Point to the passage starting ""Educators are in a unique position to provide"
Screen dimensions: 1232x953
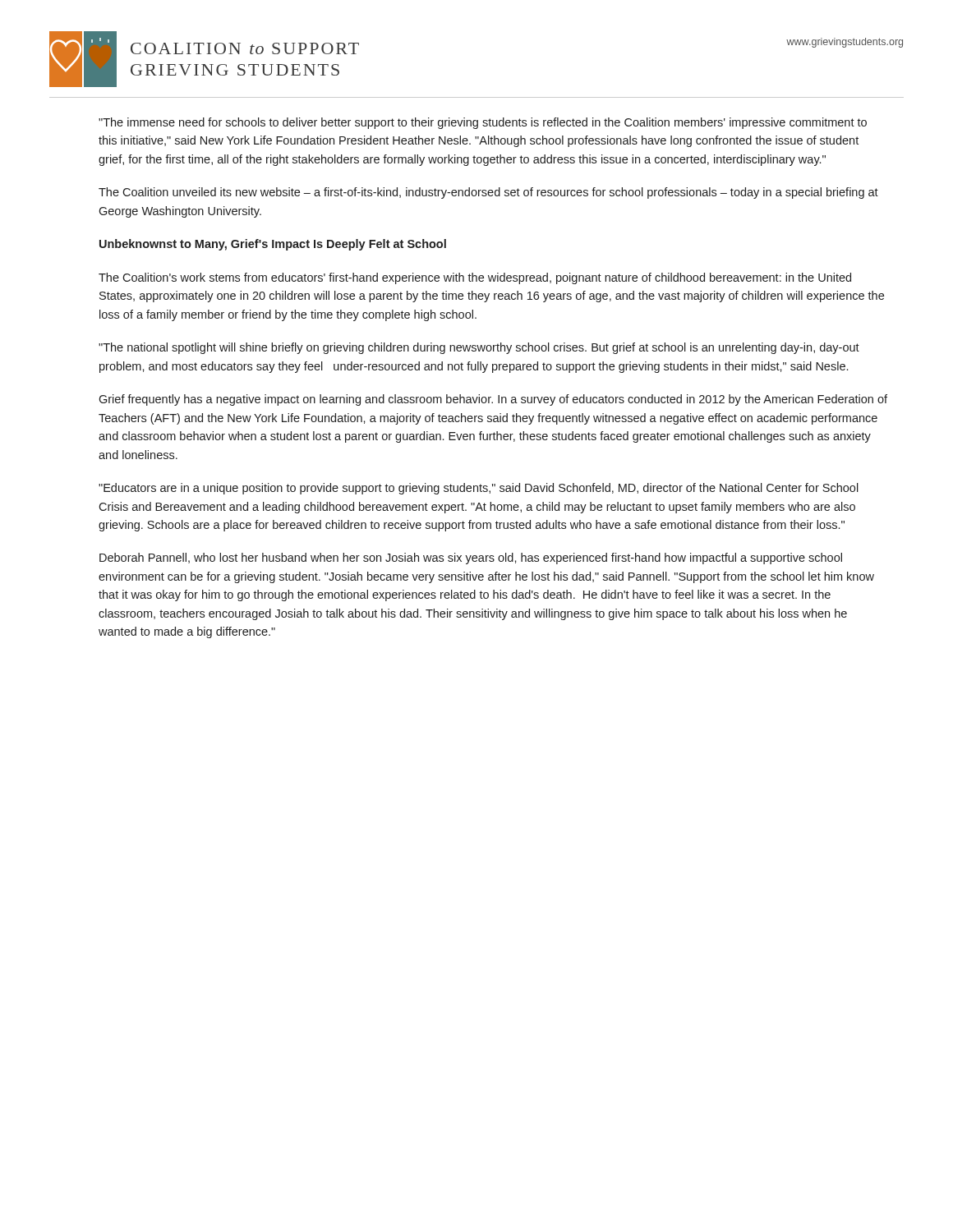(x=493, y=507)
